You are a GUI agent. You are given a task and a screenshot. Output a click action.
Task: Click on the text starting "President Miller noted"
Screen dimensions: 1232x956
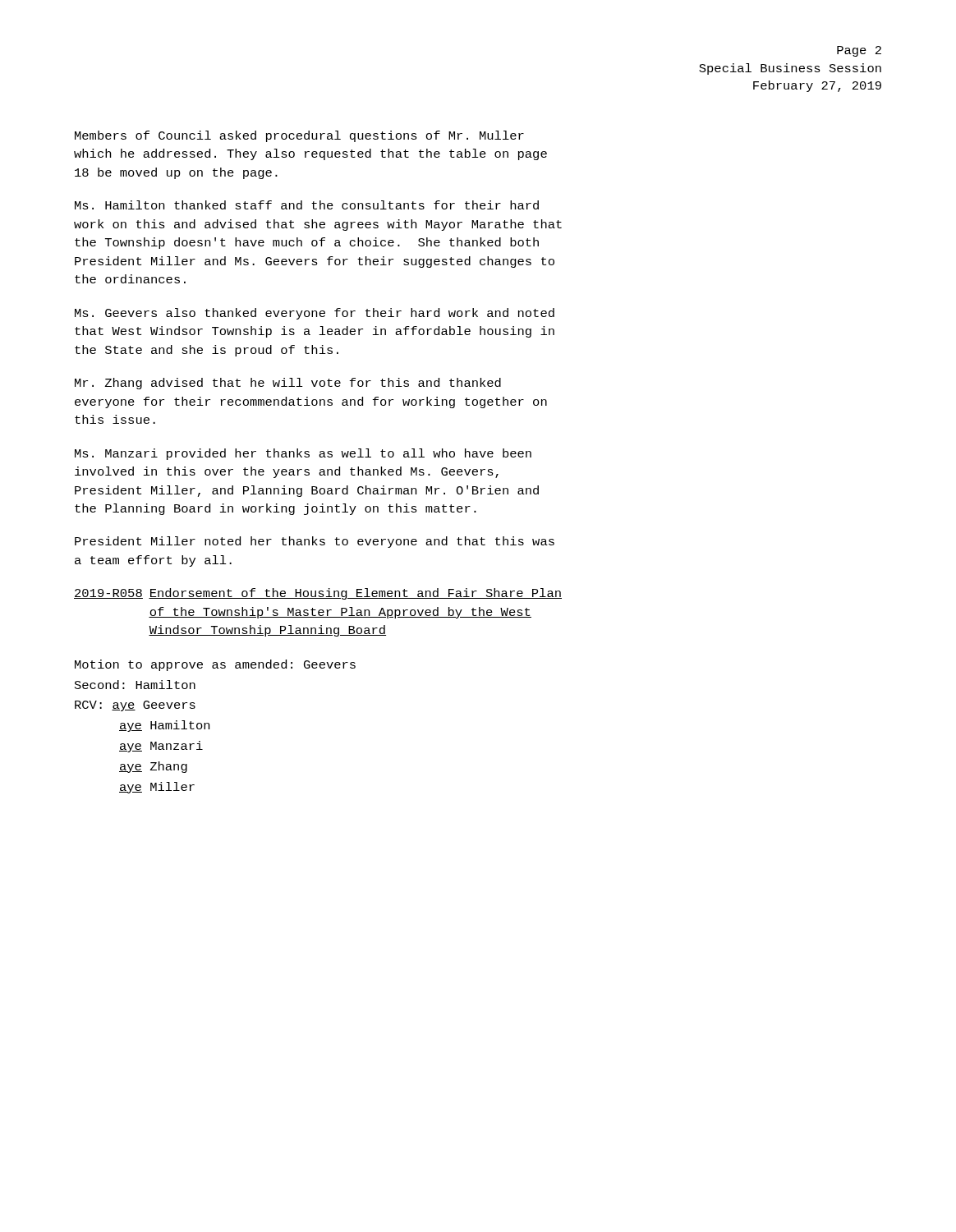(315, 552)
